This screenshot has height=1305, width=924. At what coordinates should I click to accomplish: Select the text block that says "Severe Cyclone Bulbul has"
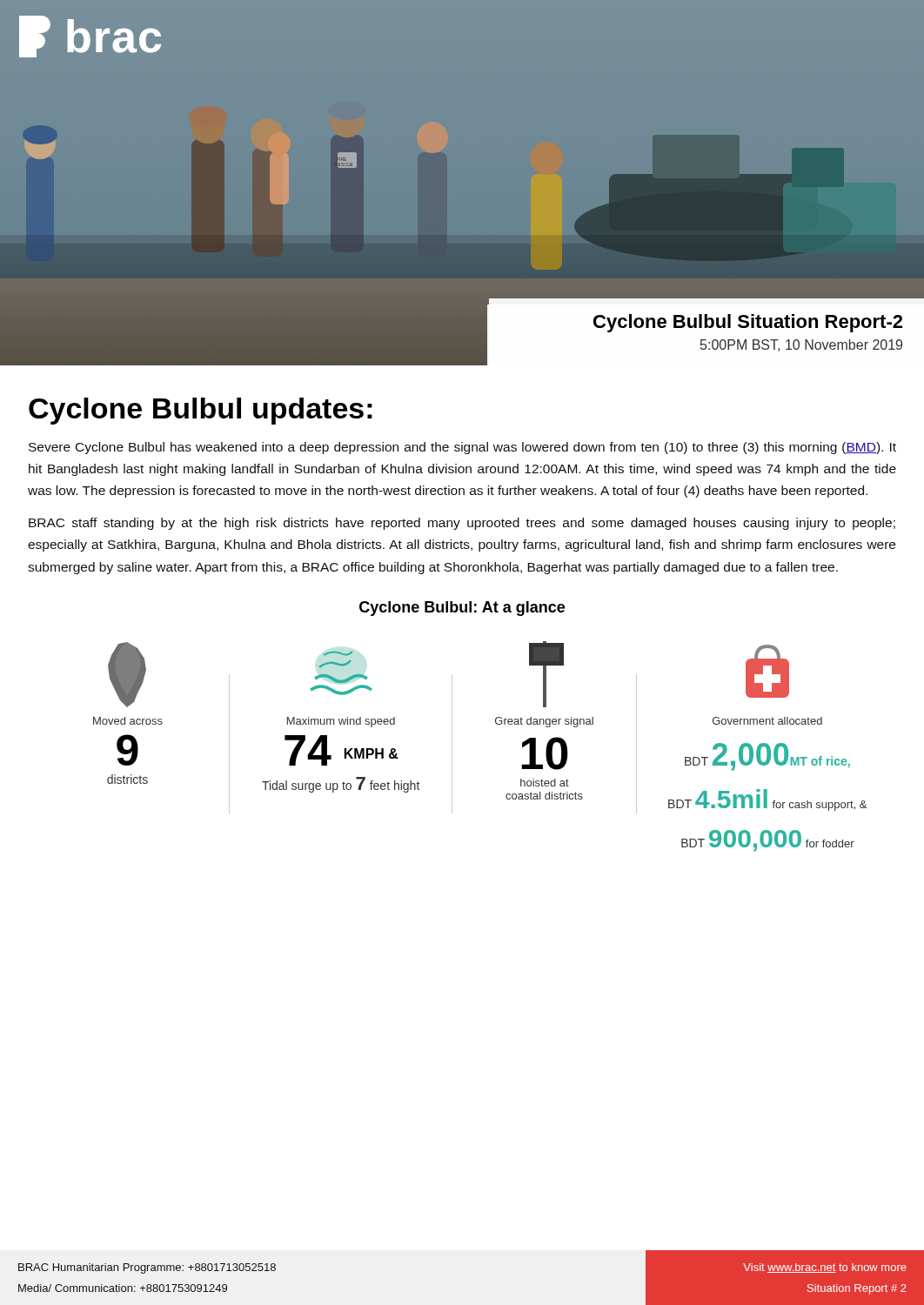462,469
